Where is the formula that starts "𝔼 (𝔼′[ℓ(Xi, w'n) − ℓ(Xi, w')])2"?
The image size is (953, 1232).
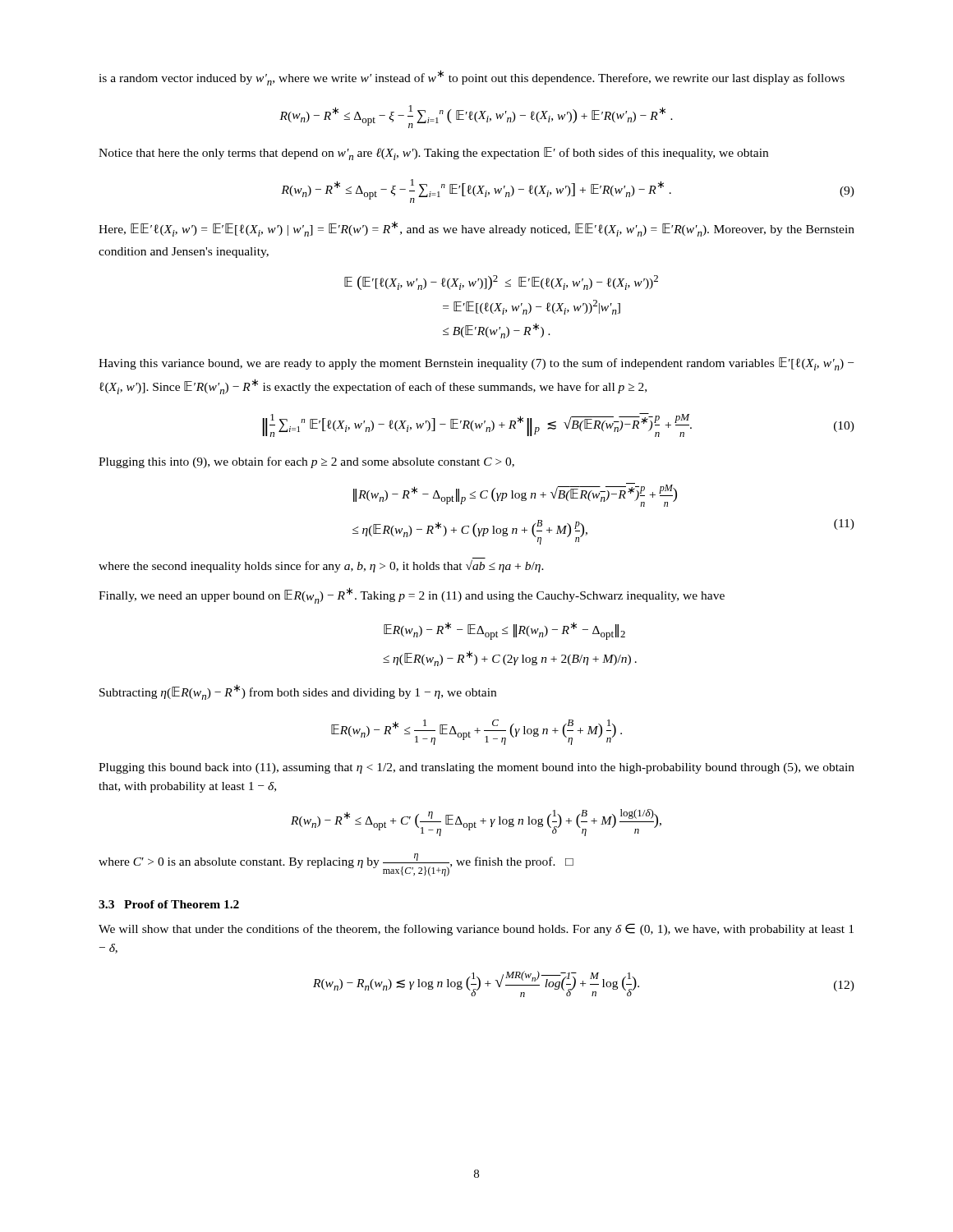tap(476, 307)
